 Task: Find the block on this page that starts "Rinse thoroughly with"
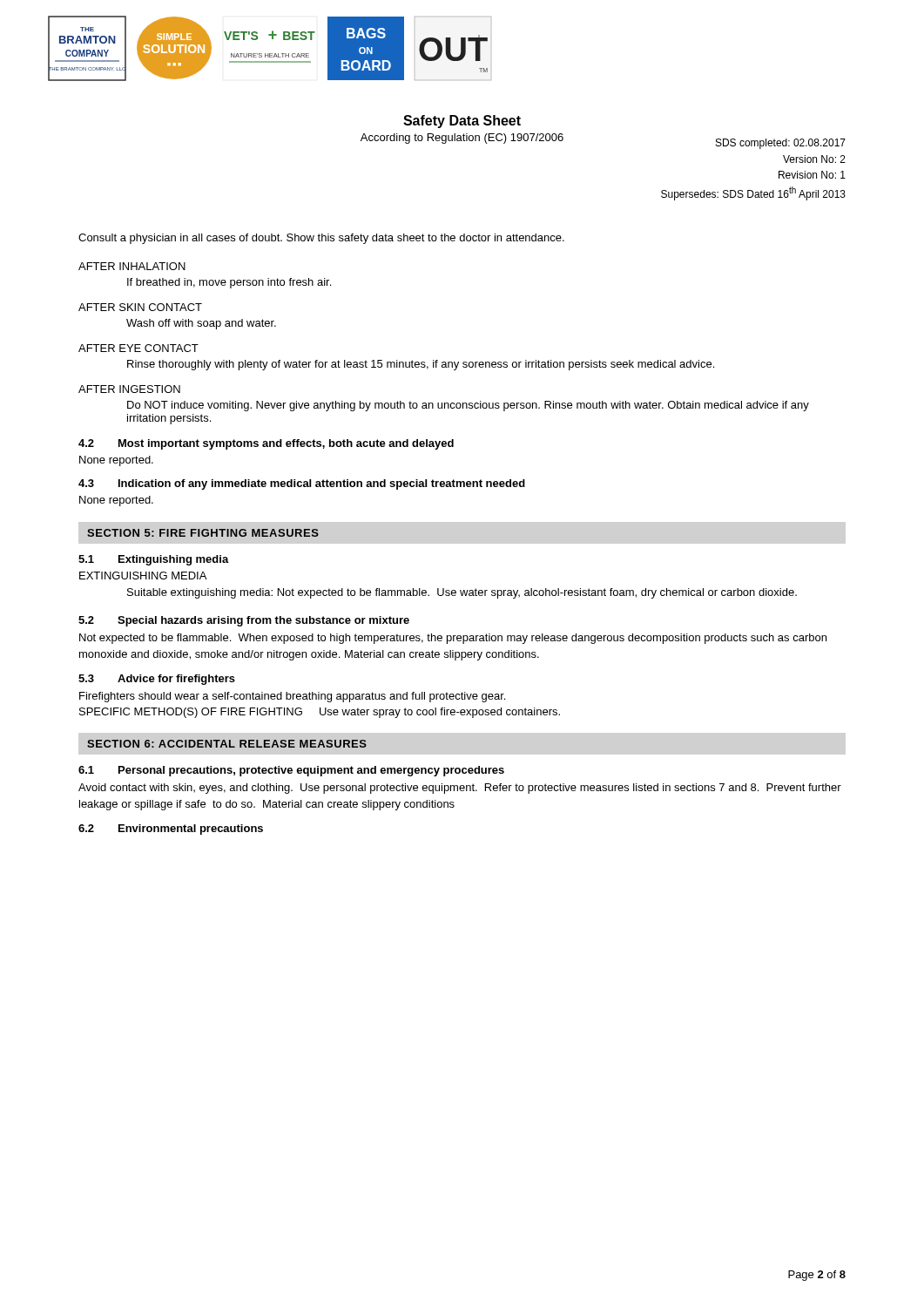pos(421,364)
